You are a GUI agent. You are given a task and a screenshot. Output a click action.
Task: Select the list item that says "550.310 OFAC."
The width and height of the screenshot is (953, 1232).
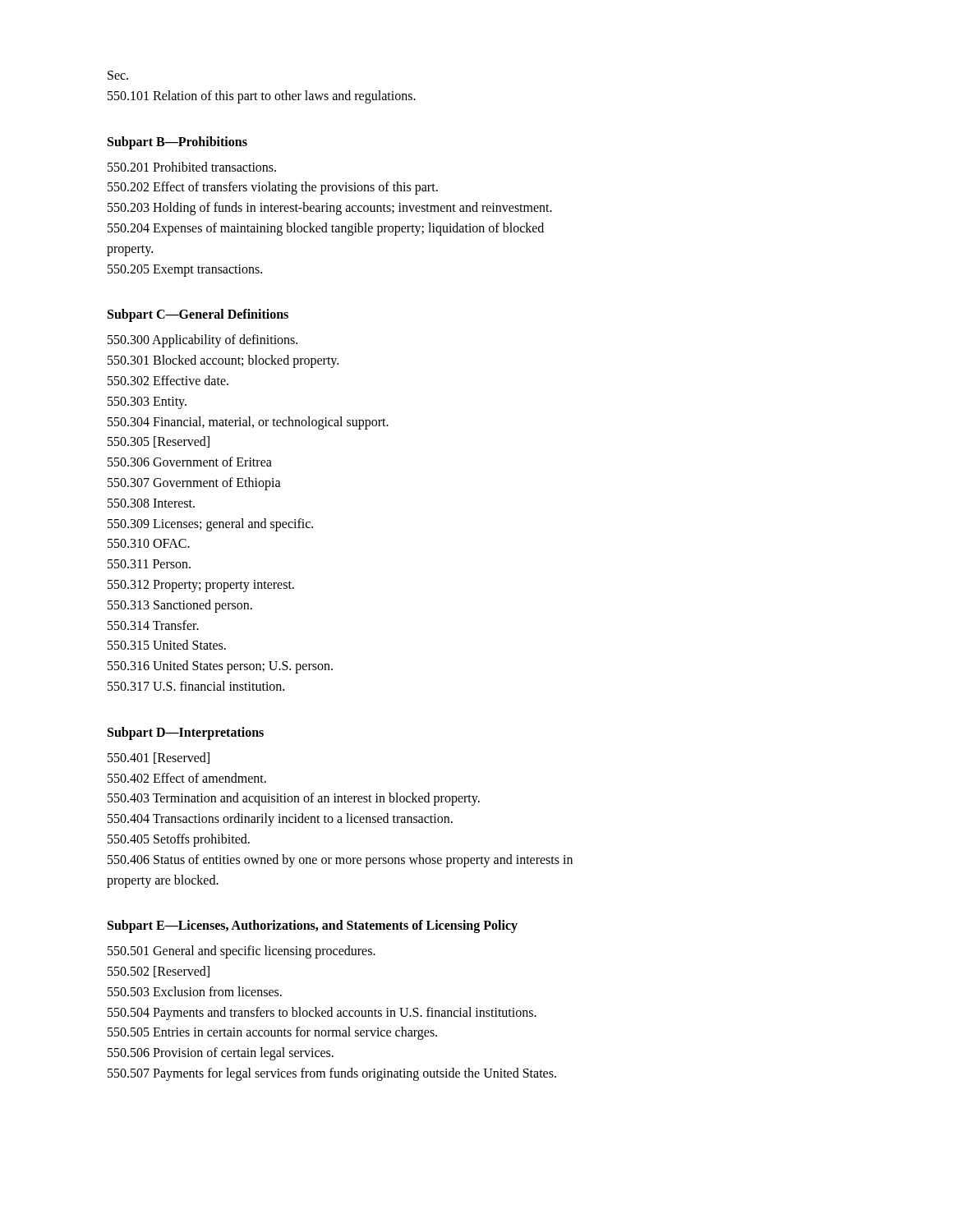[149, 544]
